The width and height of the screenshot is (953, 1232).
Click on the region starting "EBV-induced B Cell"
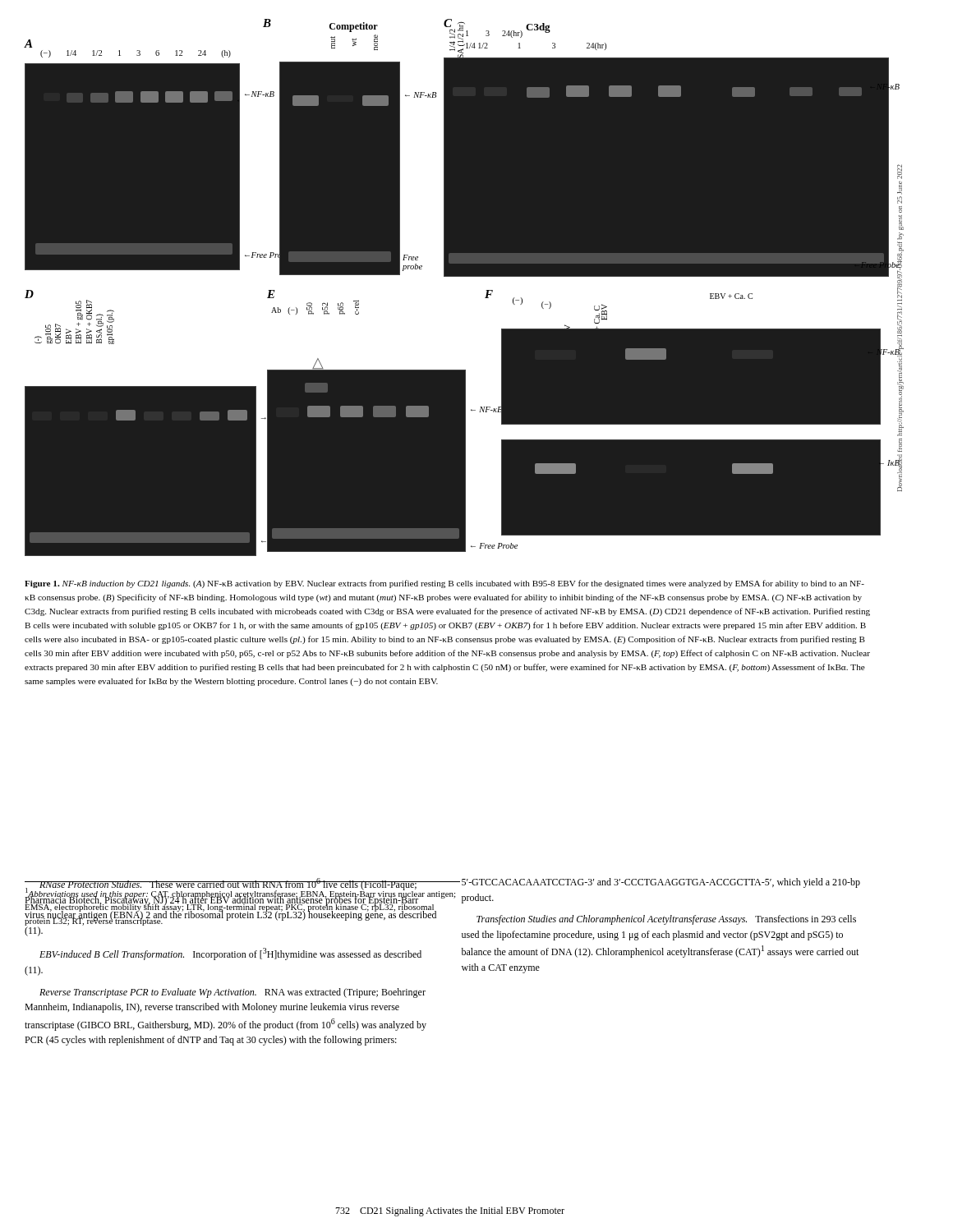point(231,961)
